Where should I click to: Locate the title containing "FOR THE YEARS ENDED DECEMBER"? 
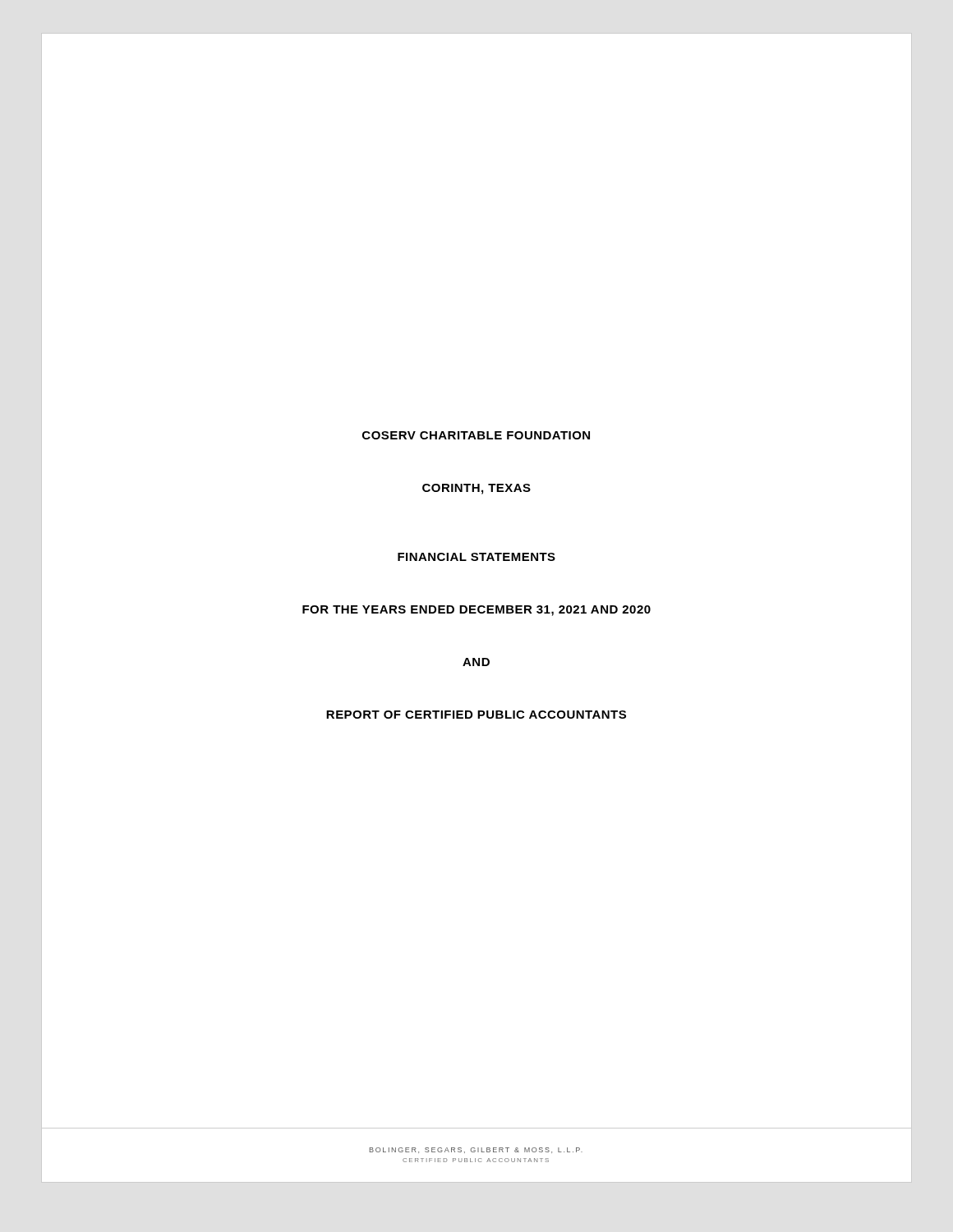coord(476,609)
